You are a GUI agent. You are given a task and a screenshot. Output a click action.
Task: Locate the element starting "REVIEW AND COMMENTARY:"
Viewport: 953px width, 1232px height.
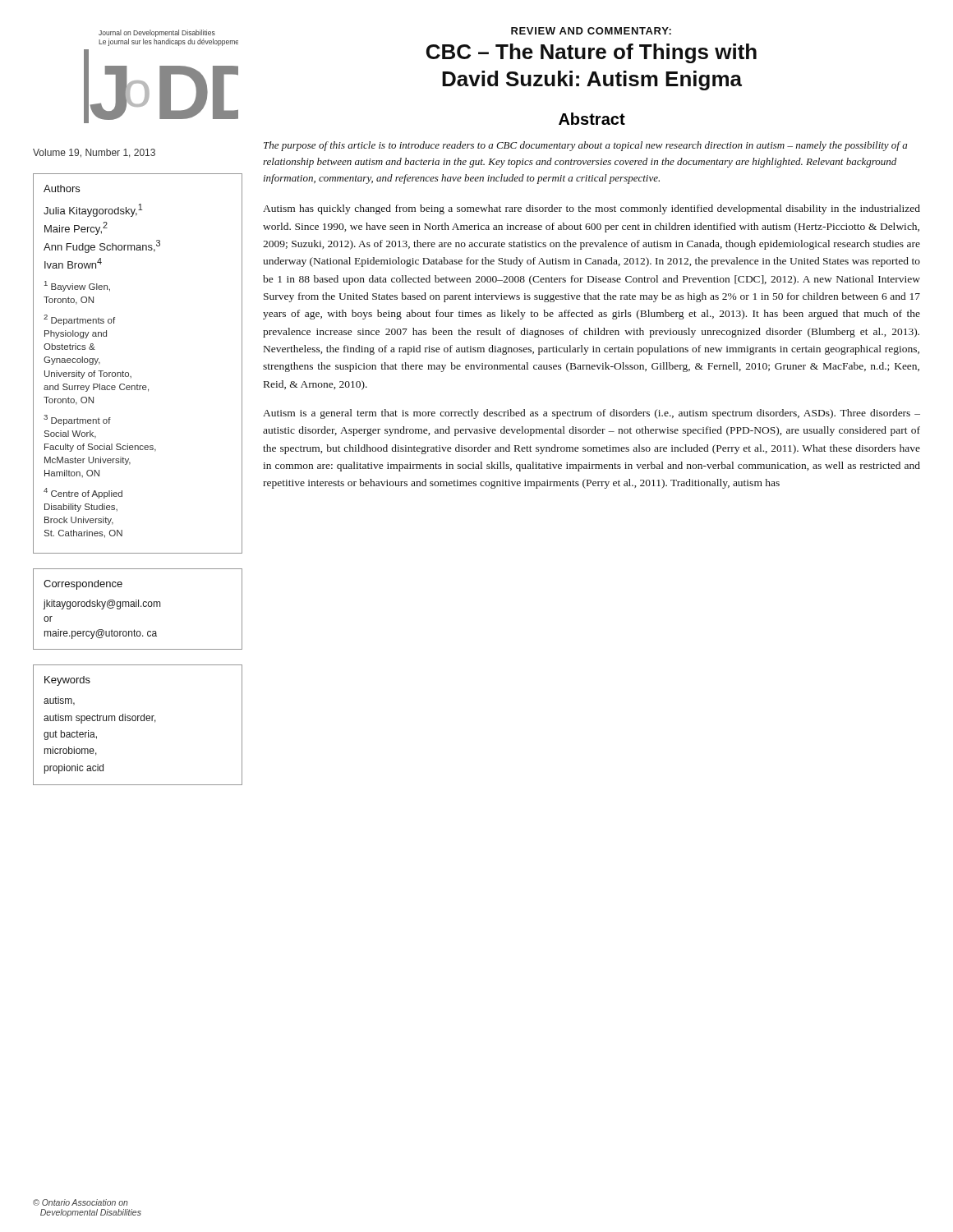592,31
